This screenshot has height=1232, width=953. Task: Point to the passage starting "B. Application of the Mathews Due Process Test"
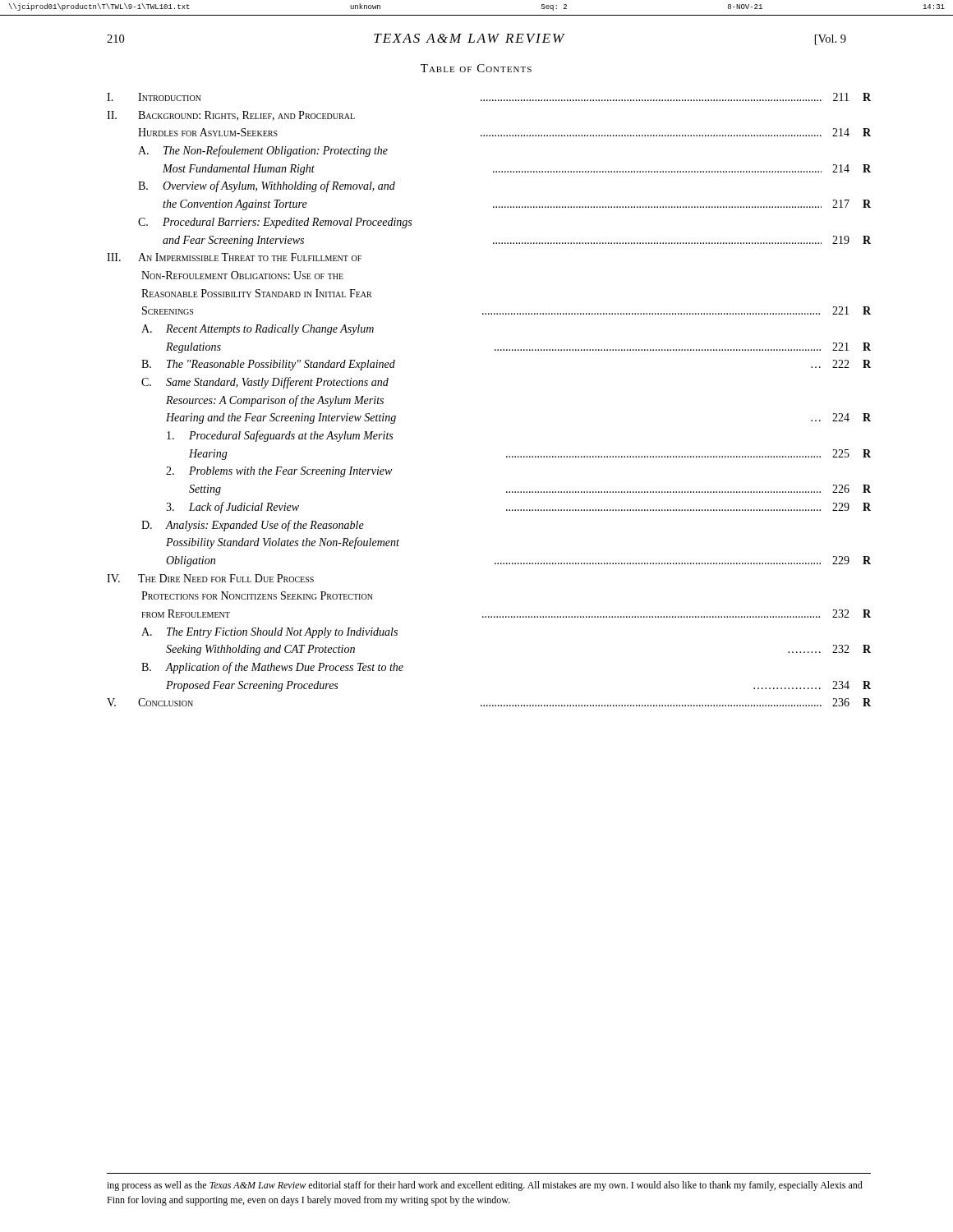272,668
